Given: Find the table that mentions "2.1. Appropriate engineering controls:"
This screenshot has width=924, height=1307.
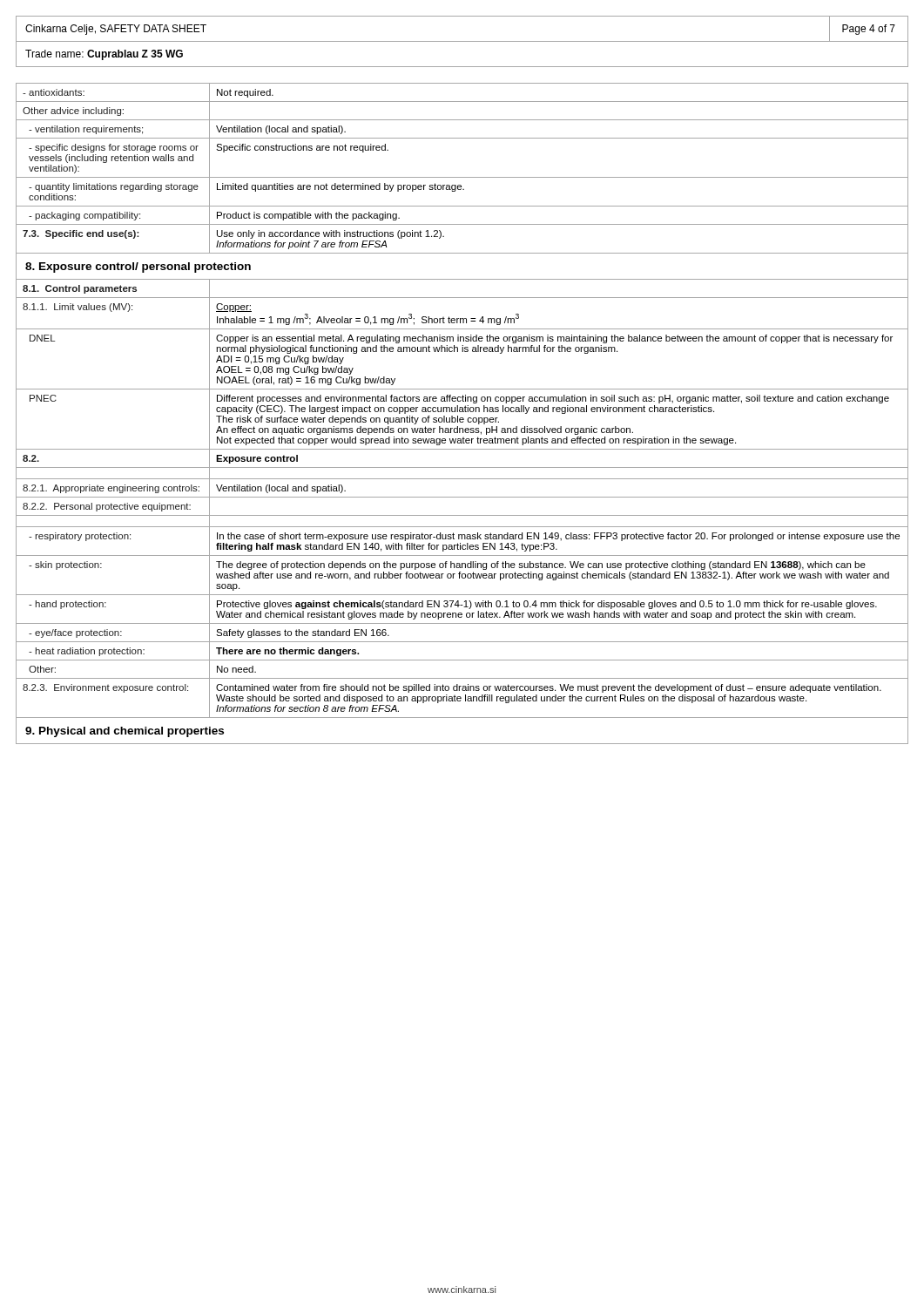Looking at the screenshot, I should pos(462,488).
